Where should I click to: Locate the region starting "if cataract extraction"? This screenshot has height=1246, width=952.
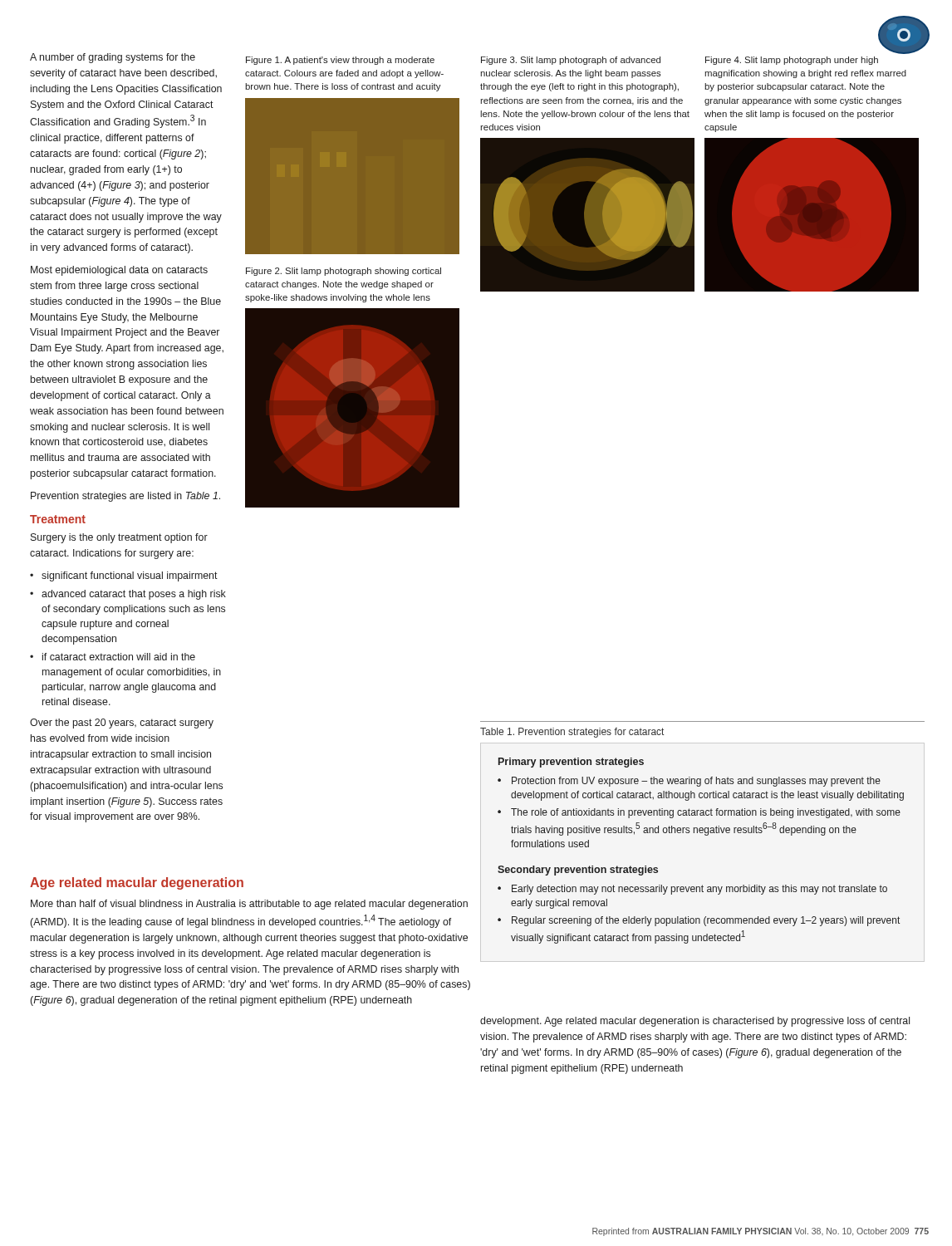[x=131, y=680]
